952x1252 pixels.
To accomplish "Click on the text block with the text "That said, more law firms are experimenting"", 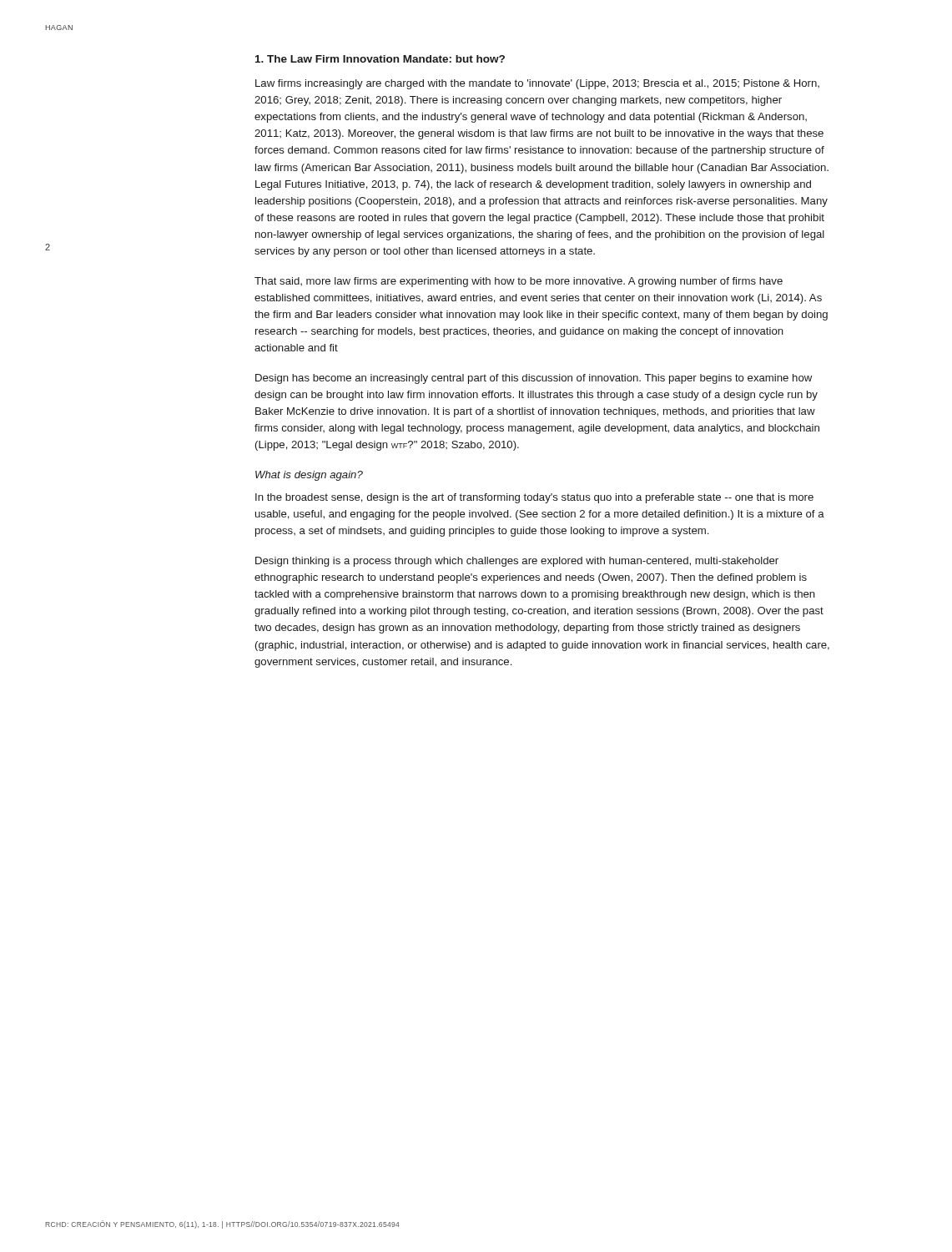I will [541, 314].
